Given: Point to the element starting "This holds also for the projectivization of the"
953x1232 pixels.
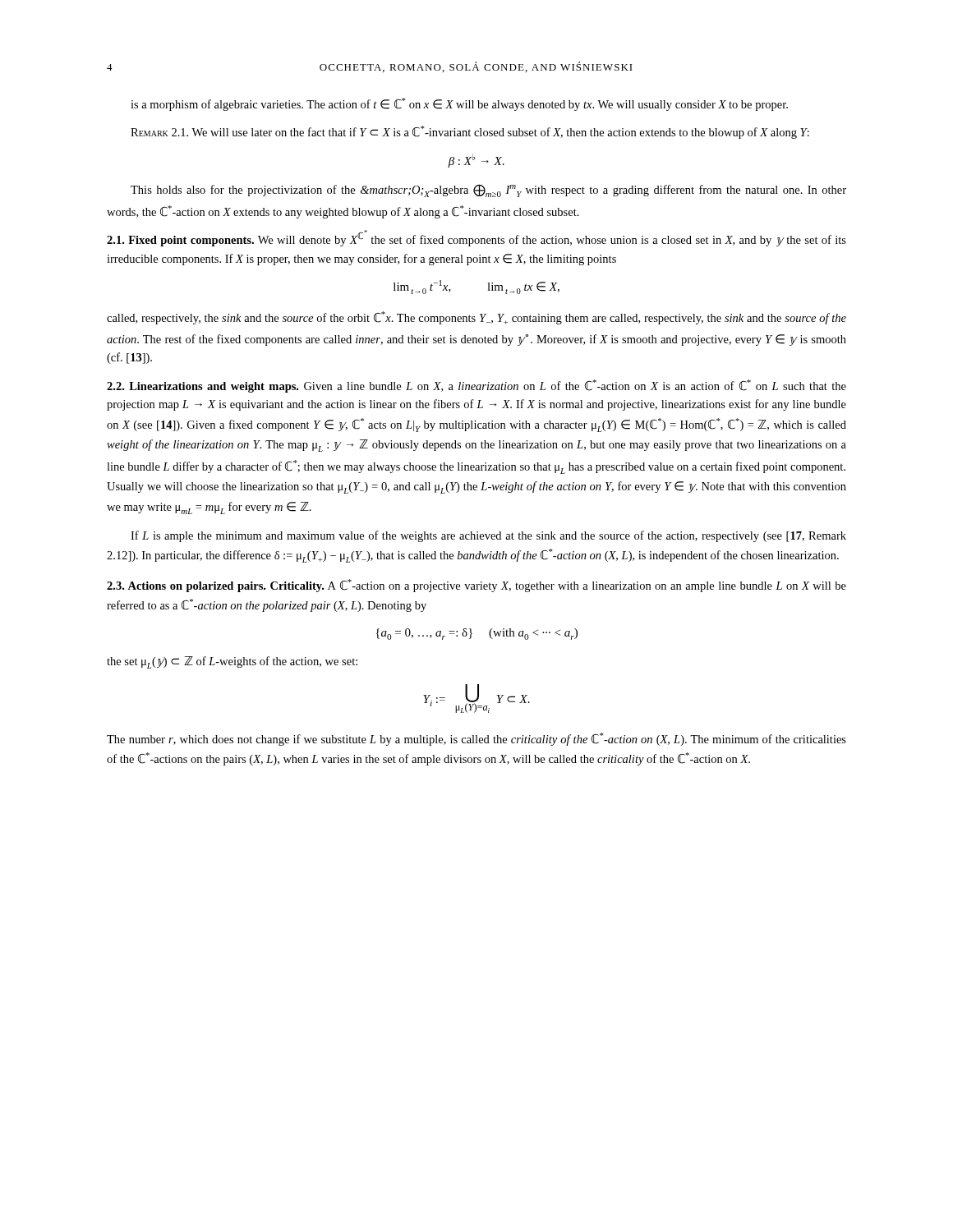Looking at the screenshot, I should (x=476, y=199).
